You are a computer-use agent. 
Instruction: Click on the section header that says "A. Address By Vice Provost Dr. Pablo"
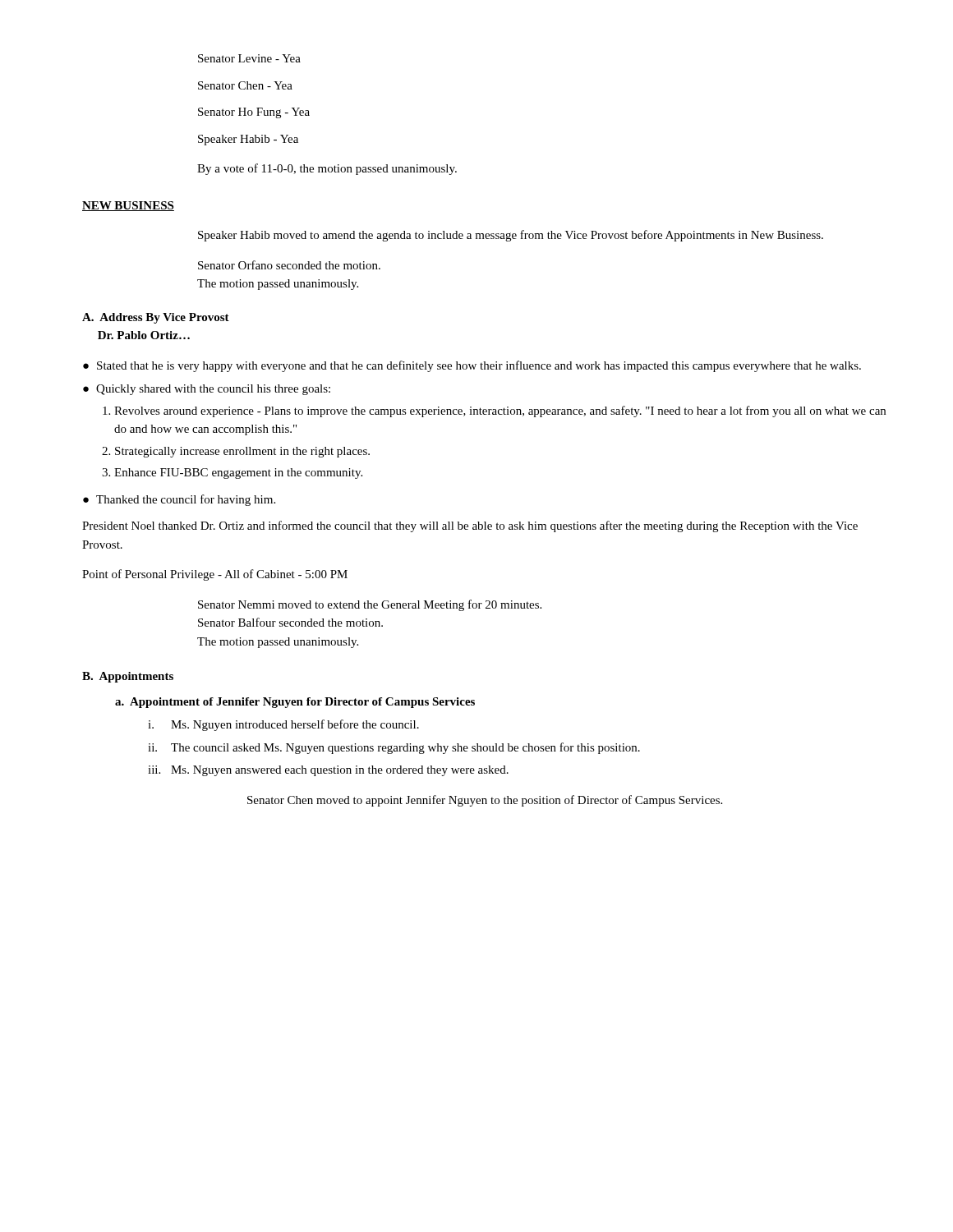click(156, 318)
